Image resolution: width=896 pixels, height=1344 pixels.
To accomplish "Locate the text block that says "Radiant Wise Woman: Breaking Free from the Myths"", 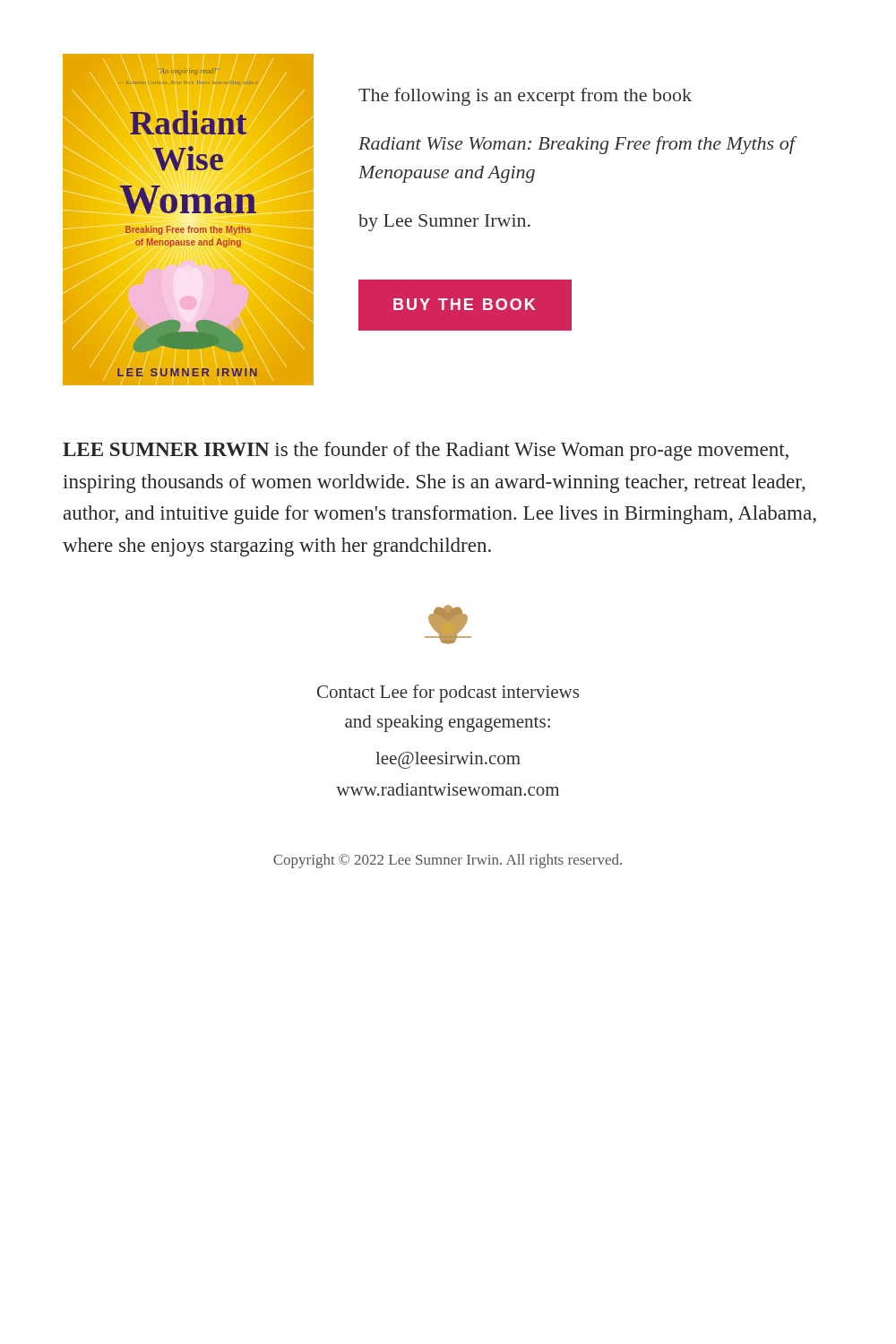I will click(576, 157).
